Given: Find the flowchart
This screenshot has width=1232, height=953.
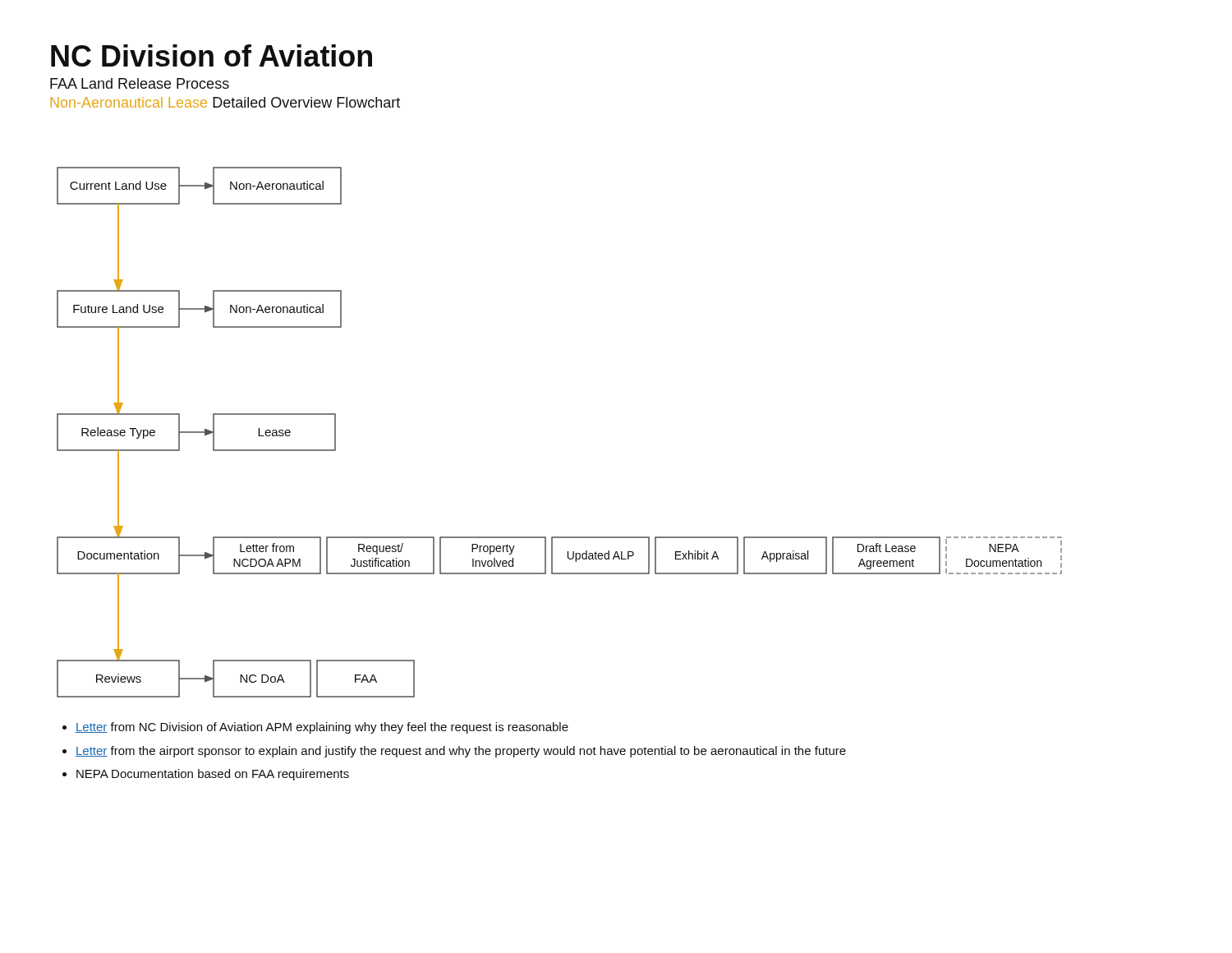Looking at the screenshot, I should tap(608, 426).
